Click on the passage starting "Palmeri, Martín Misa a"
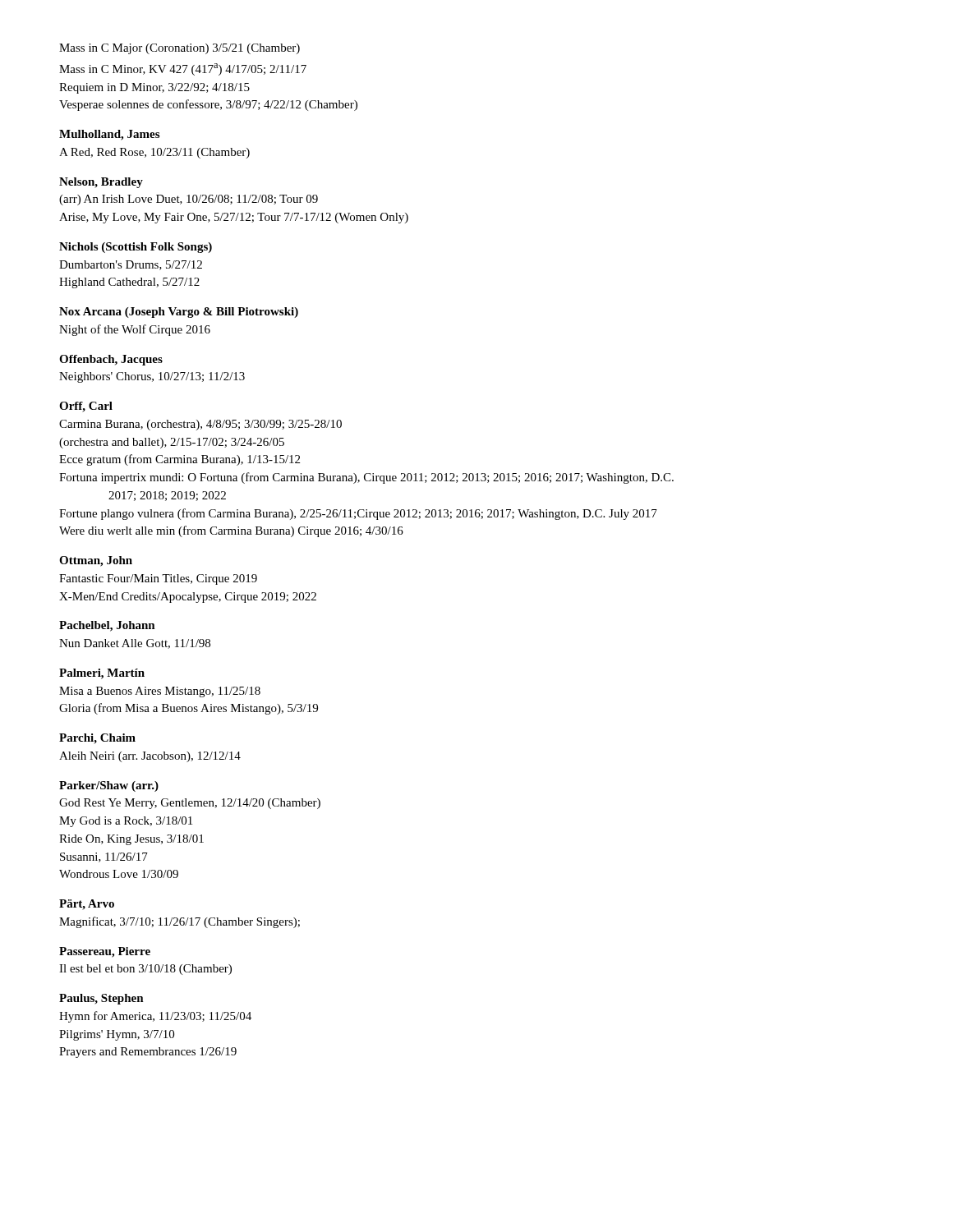Viewport: 953px width, 1232px height. (x=102, y=674)
